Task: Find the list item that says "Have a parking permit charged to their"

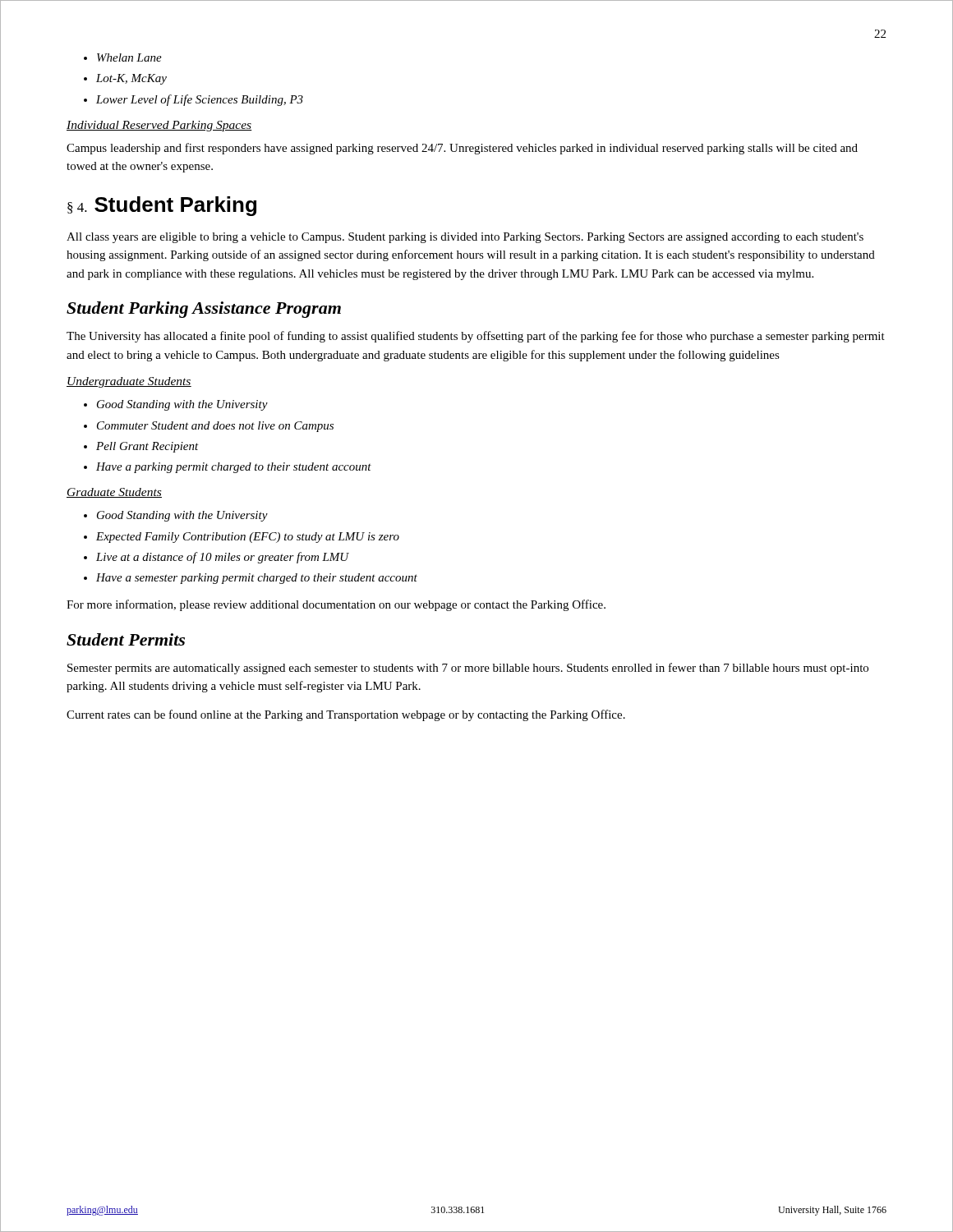Action: click(233, 466)
